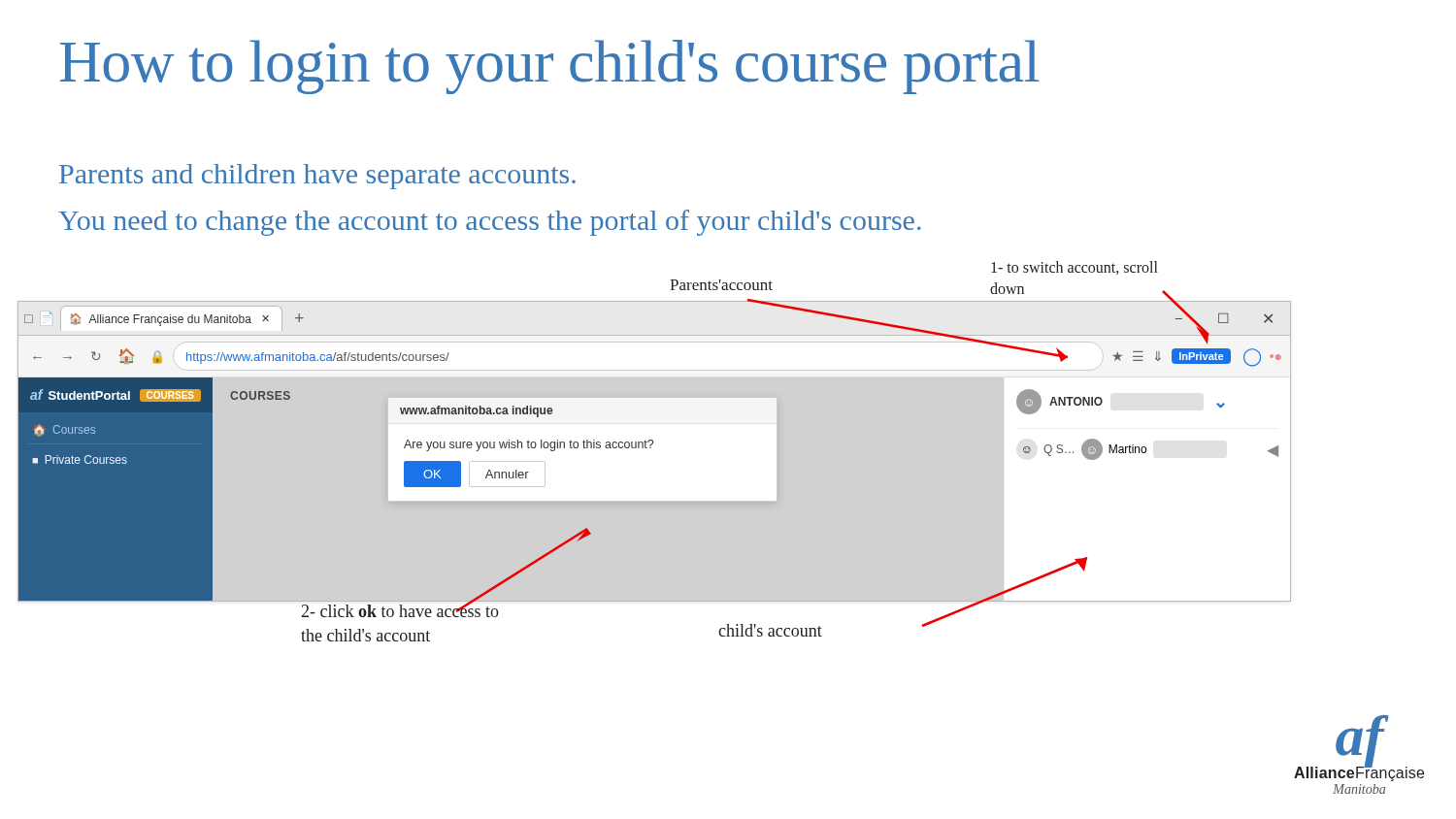Point to the block beginning "1- to switch account,"
The image size is (1456, 819).
pyautogui.click(x=1074, y=278)
